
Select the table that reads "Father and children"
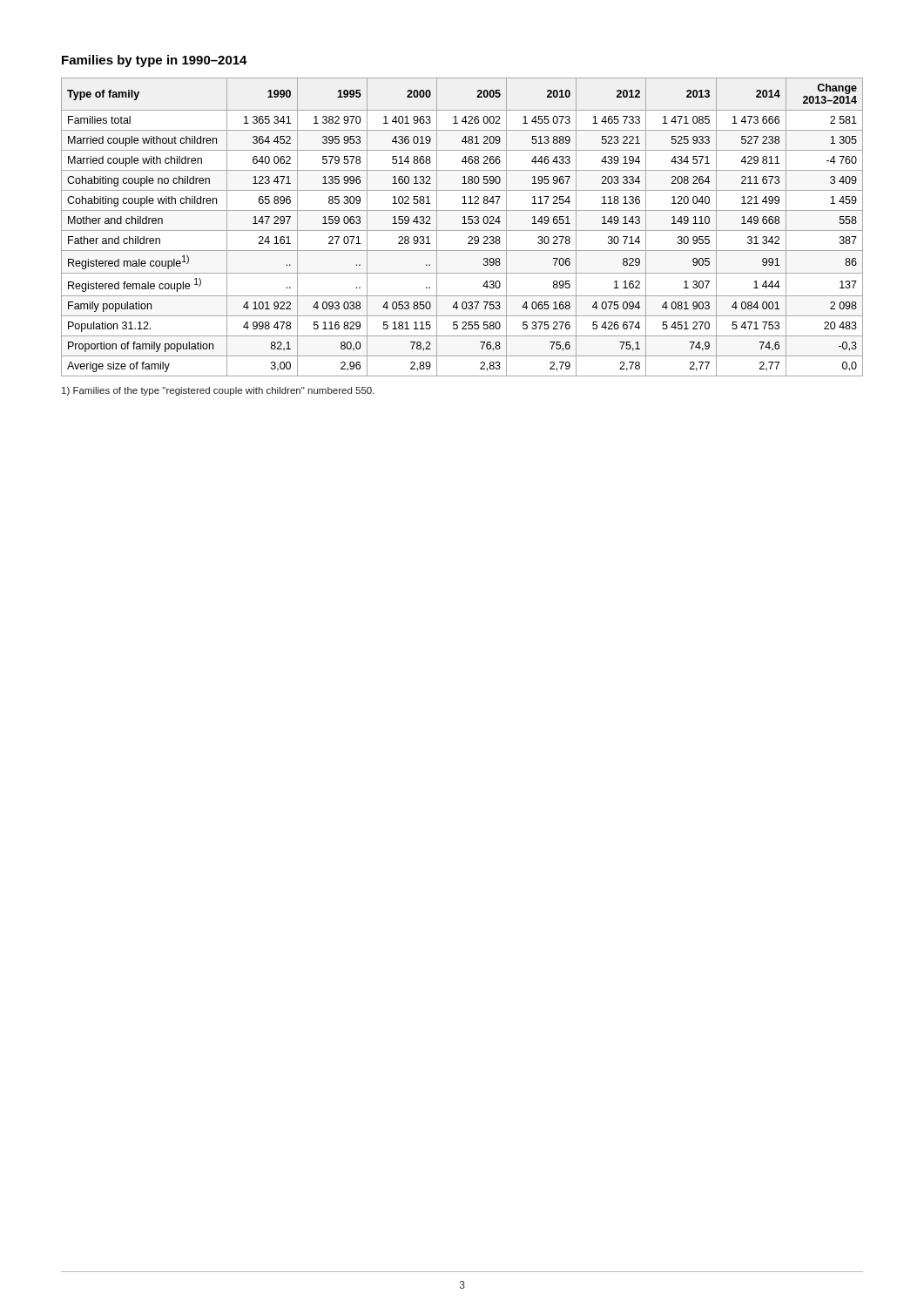pos(462,227)
